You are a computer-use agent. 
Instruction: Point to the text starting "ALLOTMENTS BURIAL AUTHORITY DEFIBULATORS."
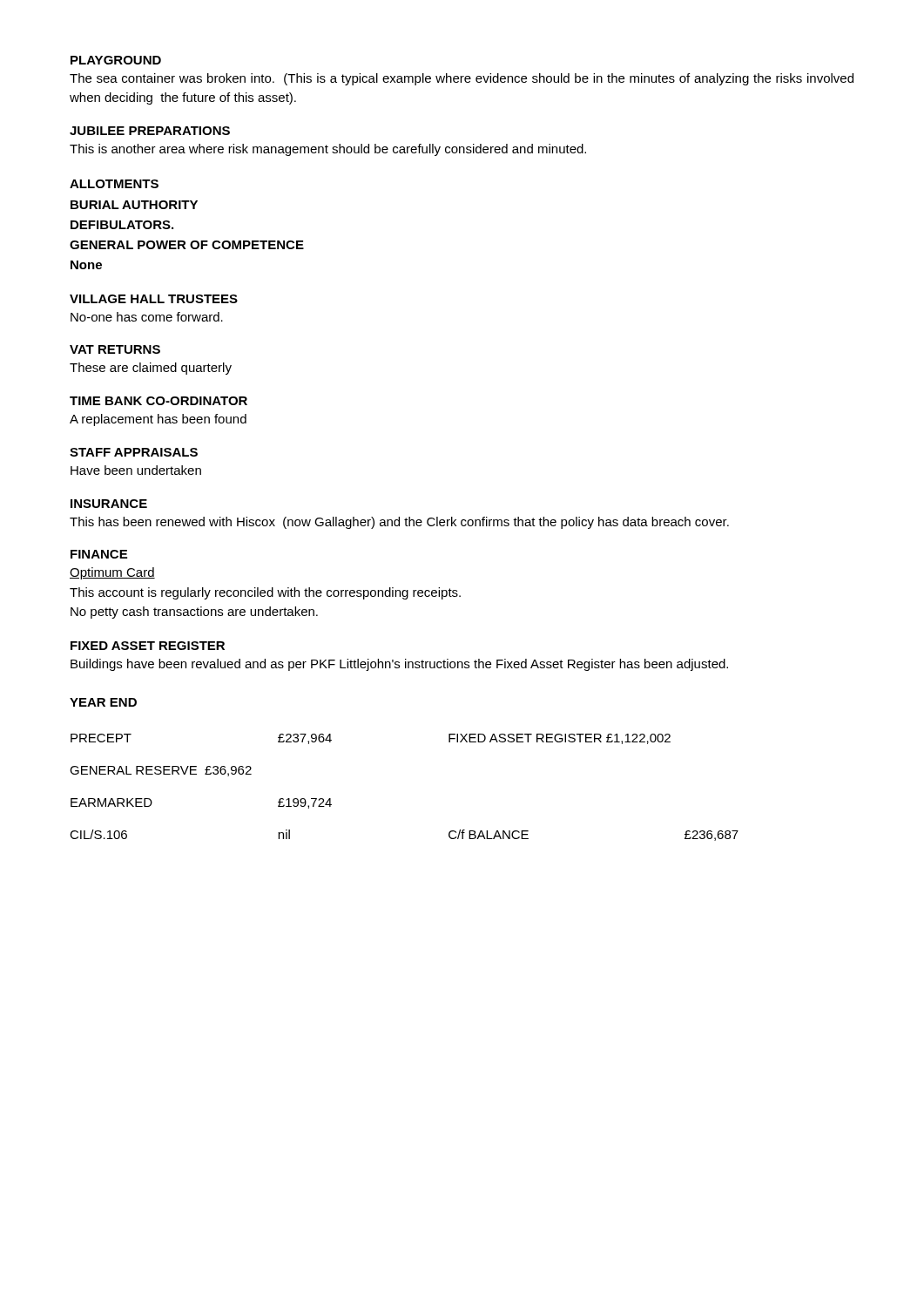(x=114, y=184)
